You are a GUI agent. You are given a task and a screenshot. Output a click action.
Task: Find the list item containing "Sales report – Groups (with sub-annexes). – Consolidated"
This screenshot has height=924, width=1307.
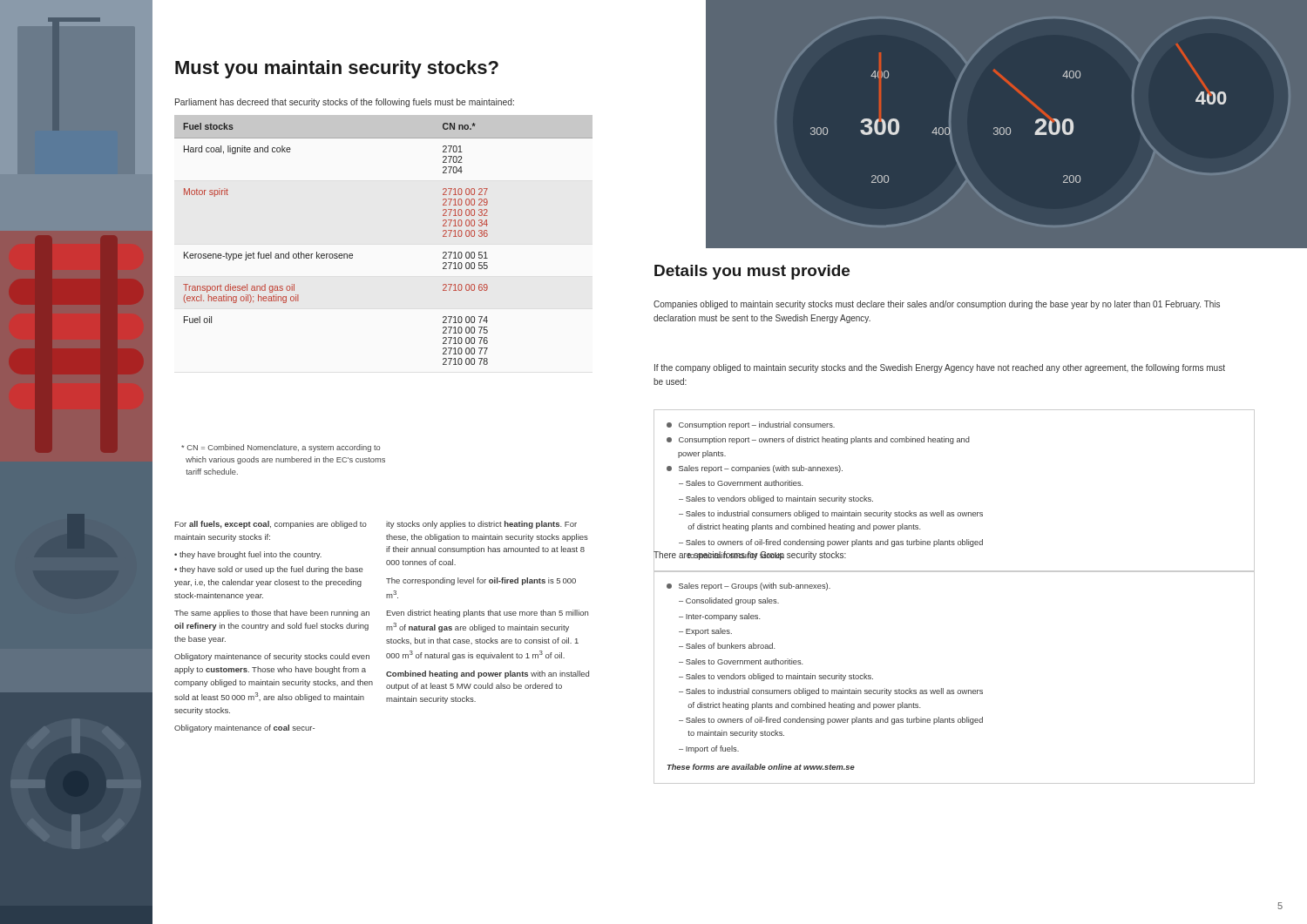point(748,587)
